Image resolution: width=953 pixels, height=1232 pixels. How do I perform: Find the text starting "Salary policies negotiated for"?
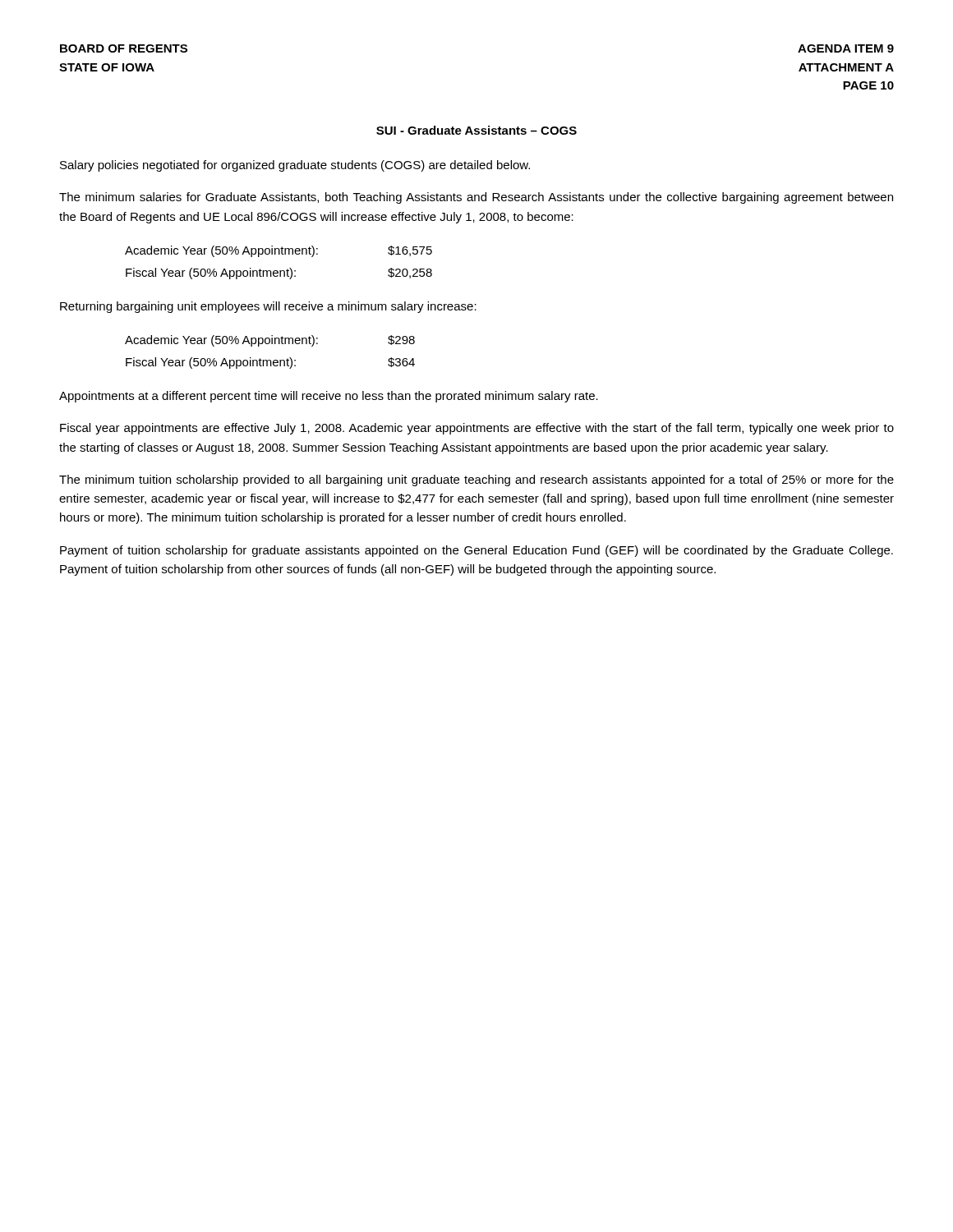coord(295,165)
